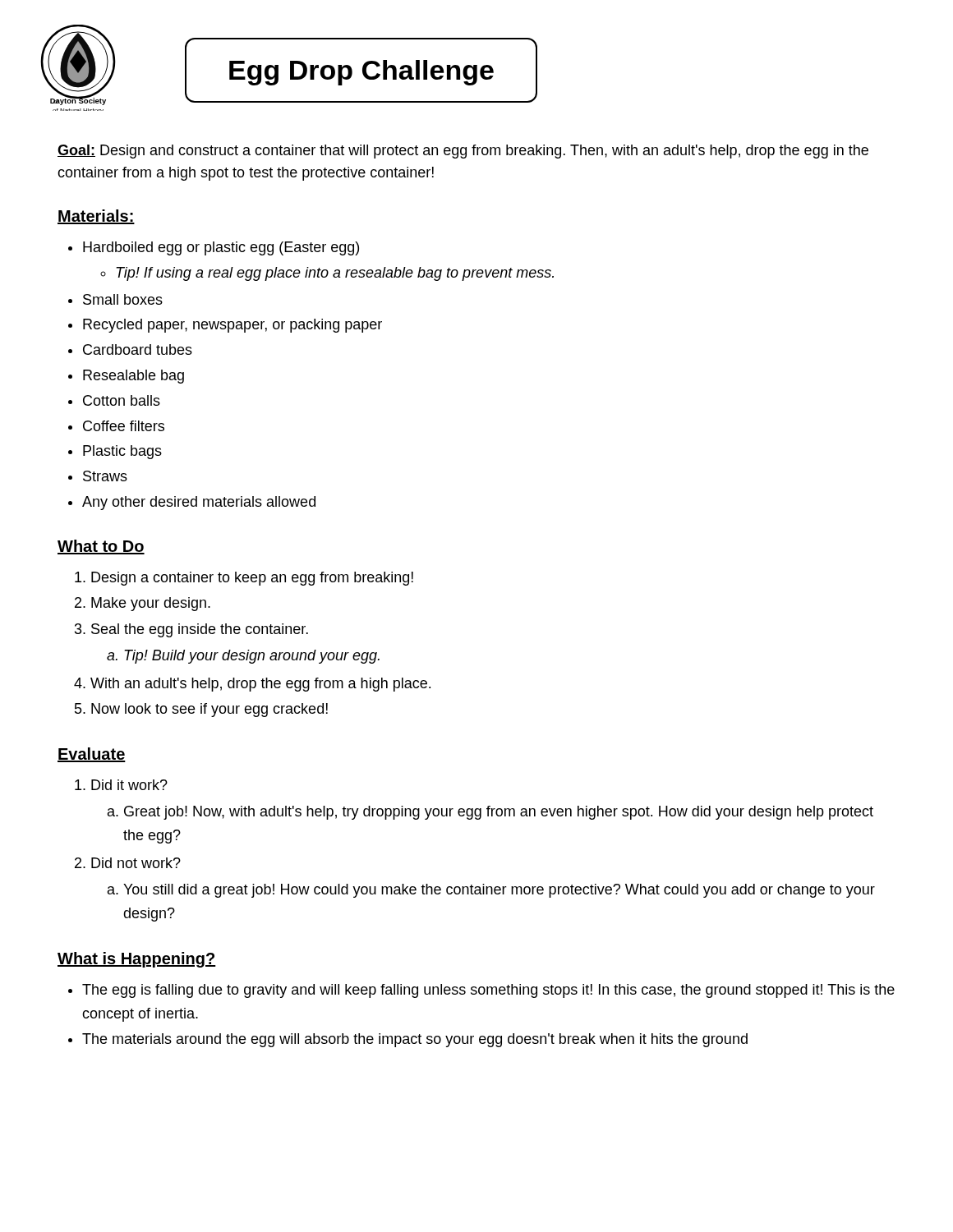
Task: Where does it say "Cotton balls"?
Action: (x=121, y=401)
